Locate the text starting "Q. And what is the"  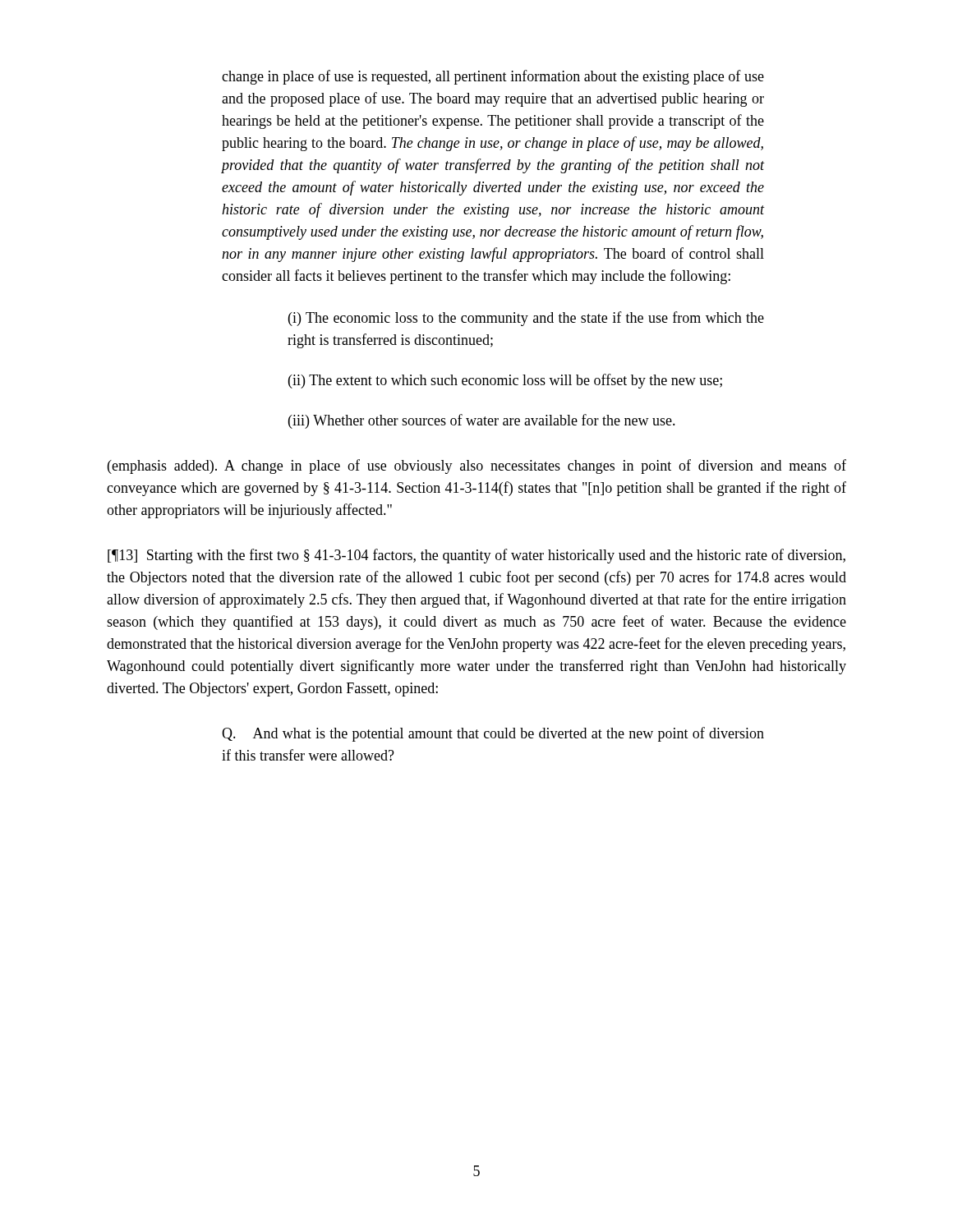tap(493, 745)
